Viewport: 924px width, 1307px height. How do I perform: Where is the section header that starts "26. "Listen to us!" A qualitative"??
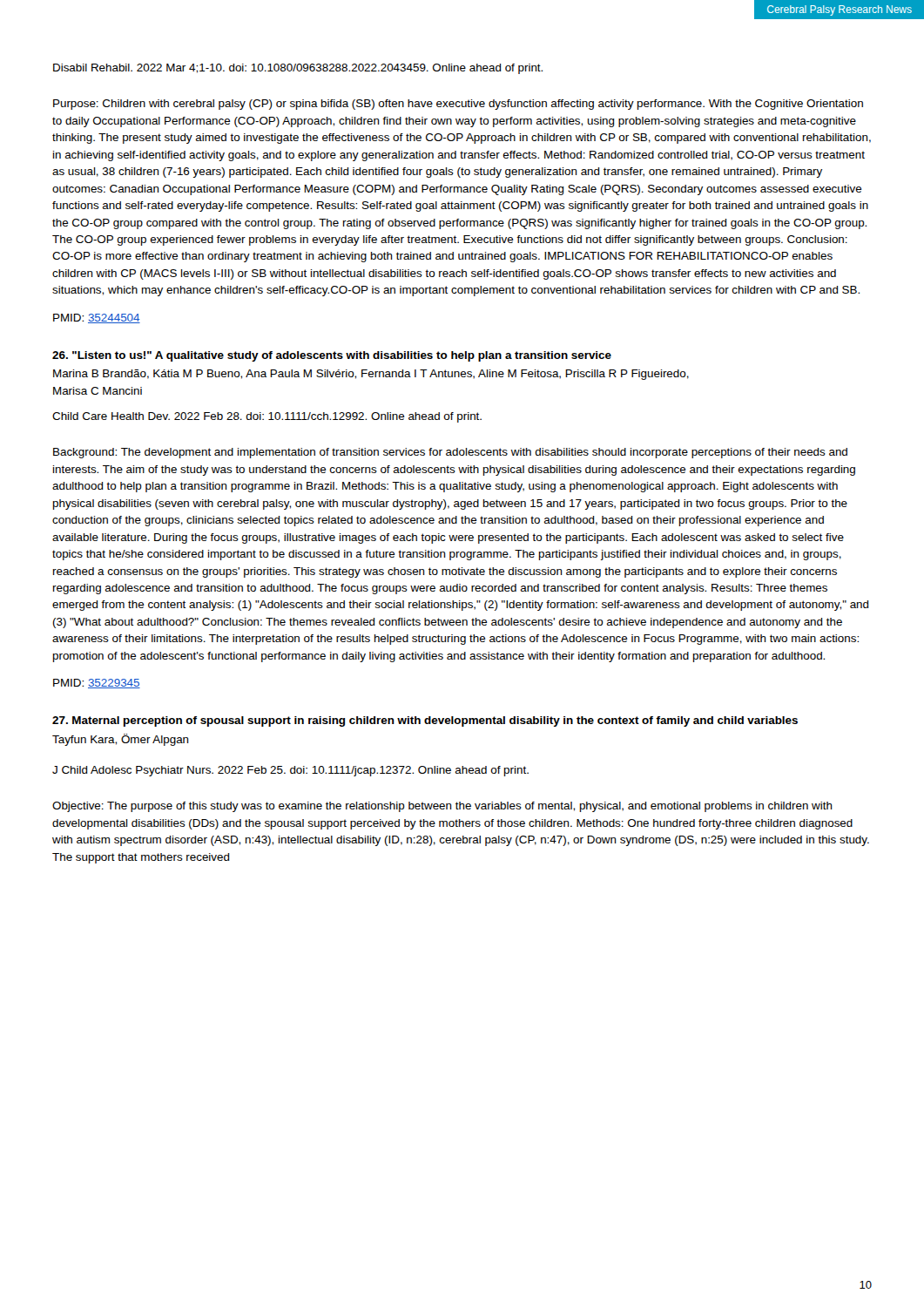(332, 355)
